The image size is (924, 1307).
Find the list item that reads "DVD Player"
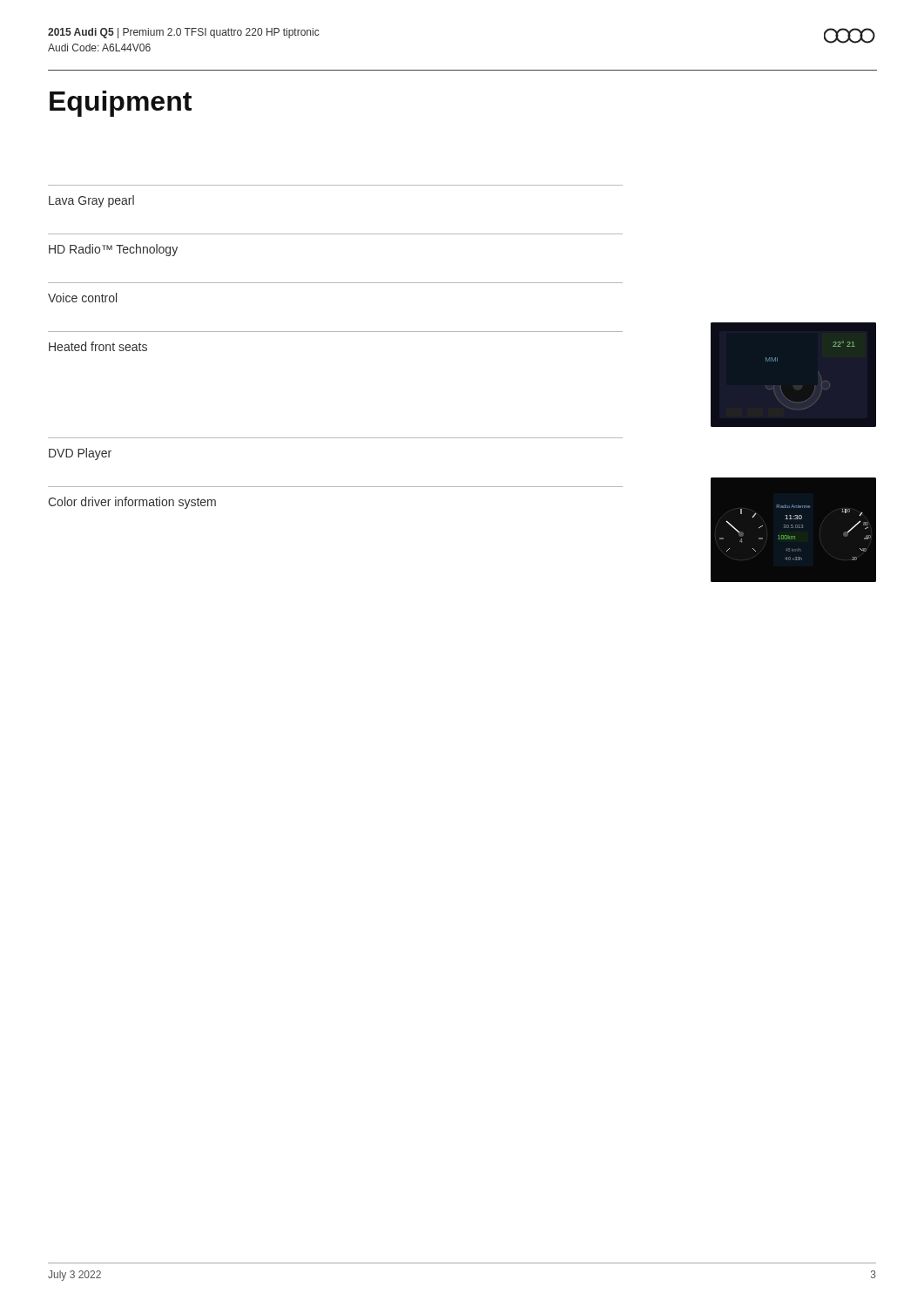point(80,453)
